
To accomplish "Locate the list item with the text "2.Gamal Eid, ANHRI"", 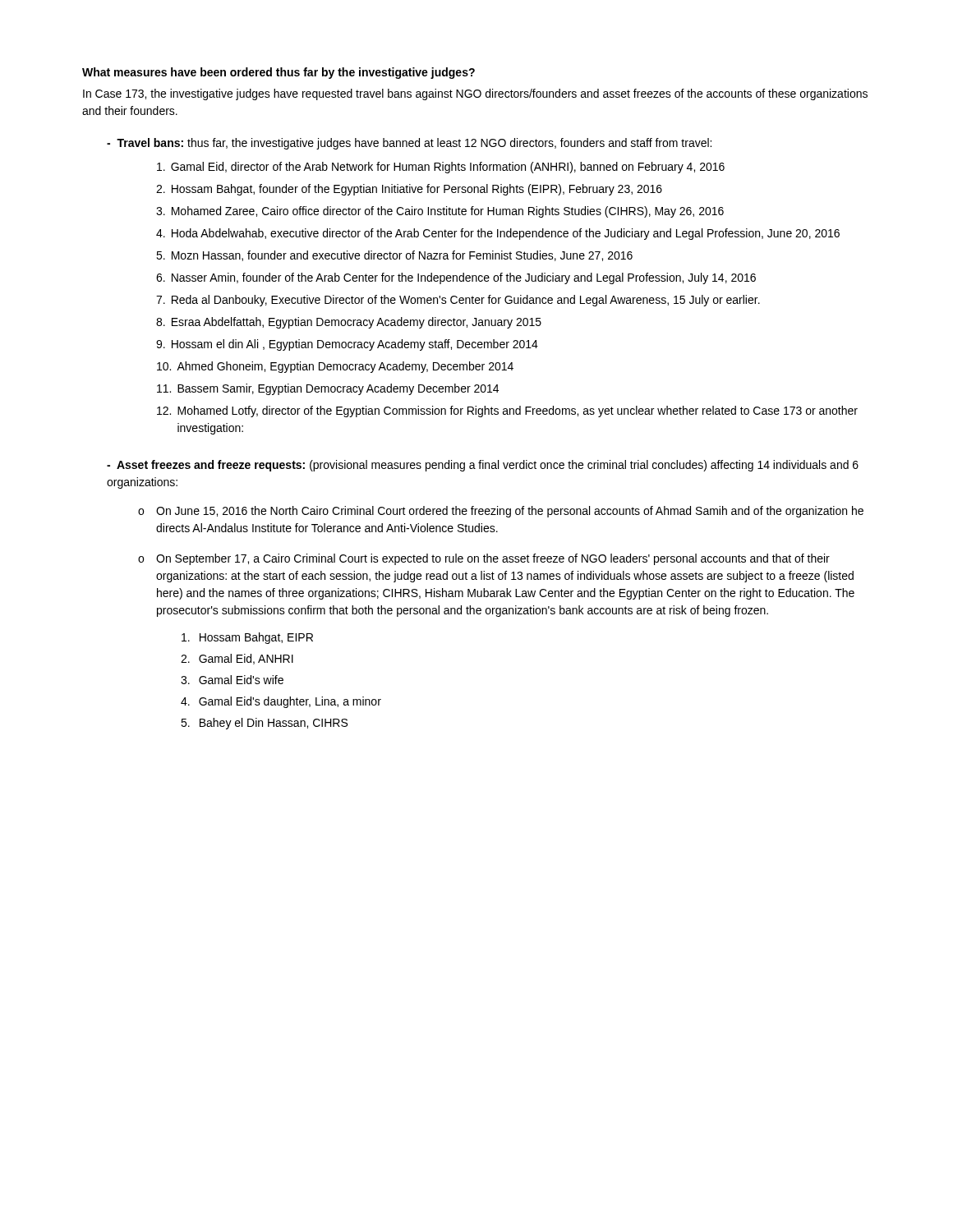I will [x=237, y=659].
